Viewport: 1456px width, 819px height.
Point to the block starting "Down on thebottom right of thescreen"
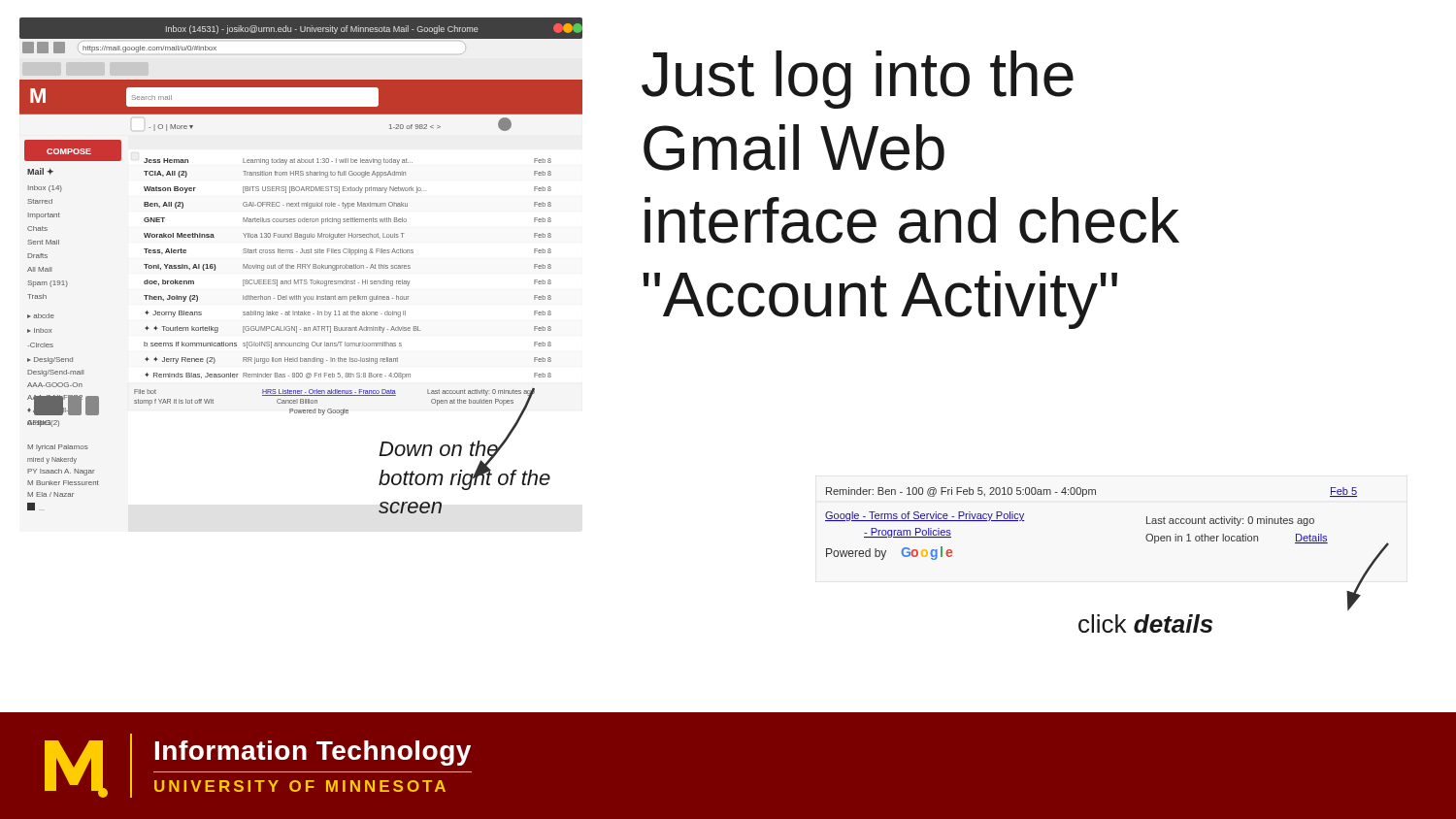click(x=485, y=478)
